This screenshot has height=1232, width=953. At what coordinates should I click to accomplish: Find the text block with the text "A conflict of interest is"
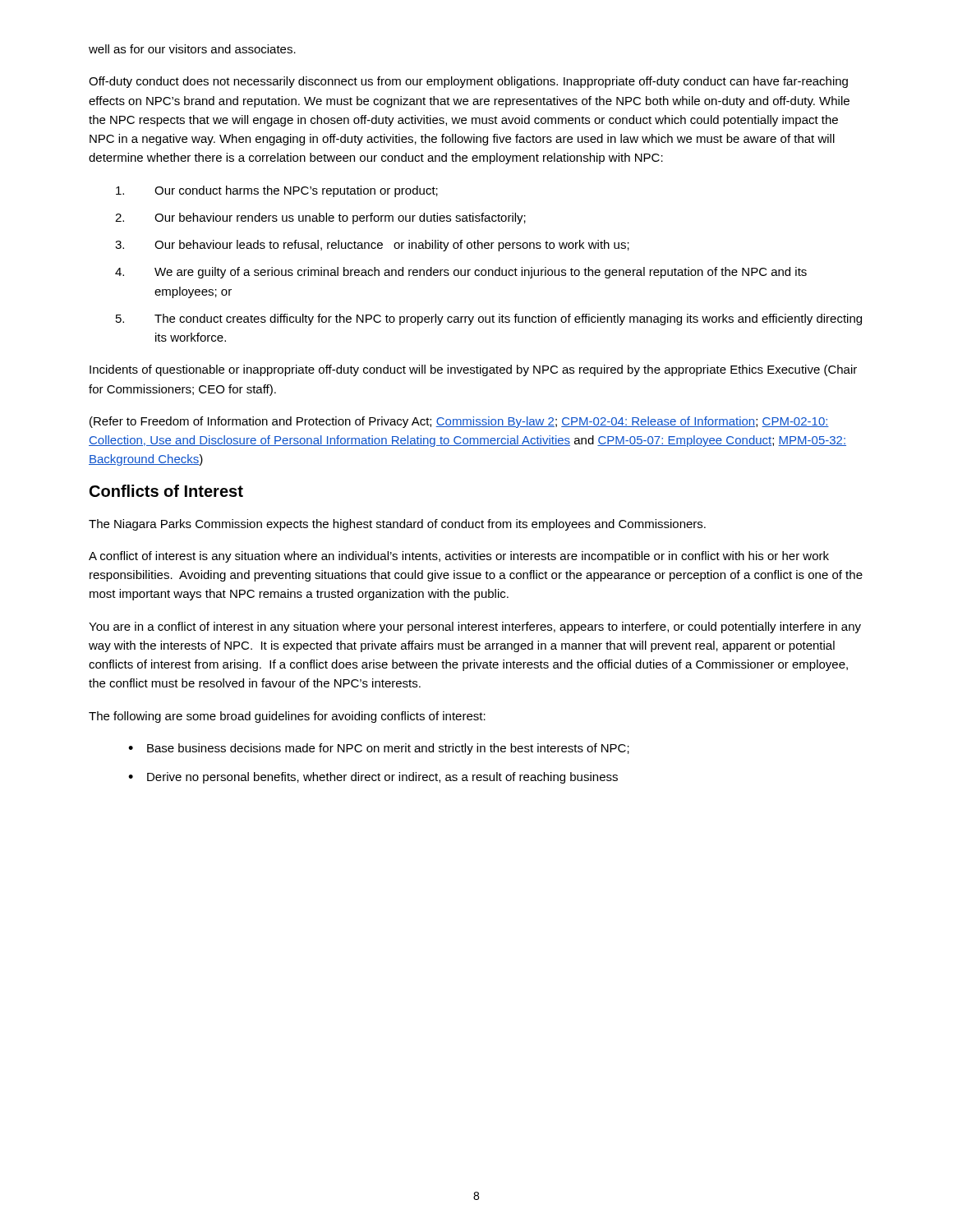pos(476,575)
